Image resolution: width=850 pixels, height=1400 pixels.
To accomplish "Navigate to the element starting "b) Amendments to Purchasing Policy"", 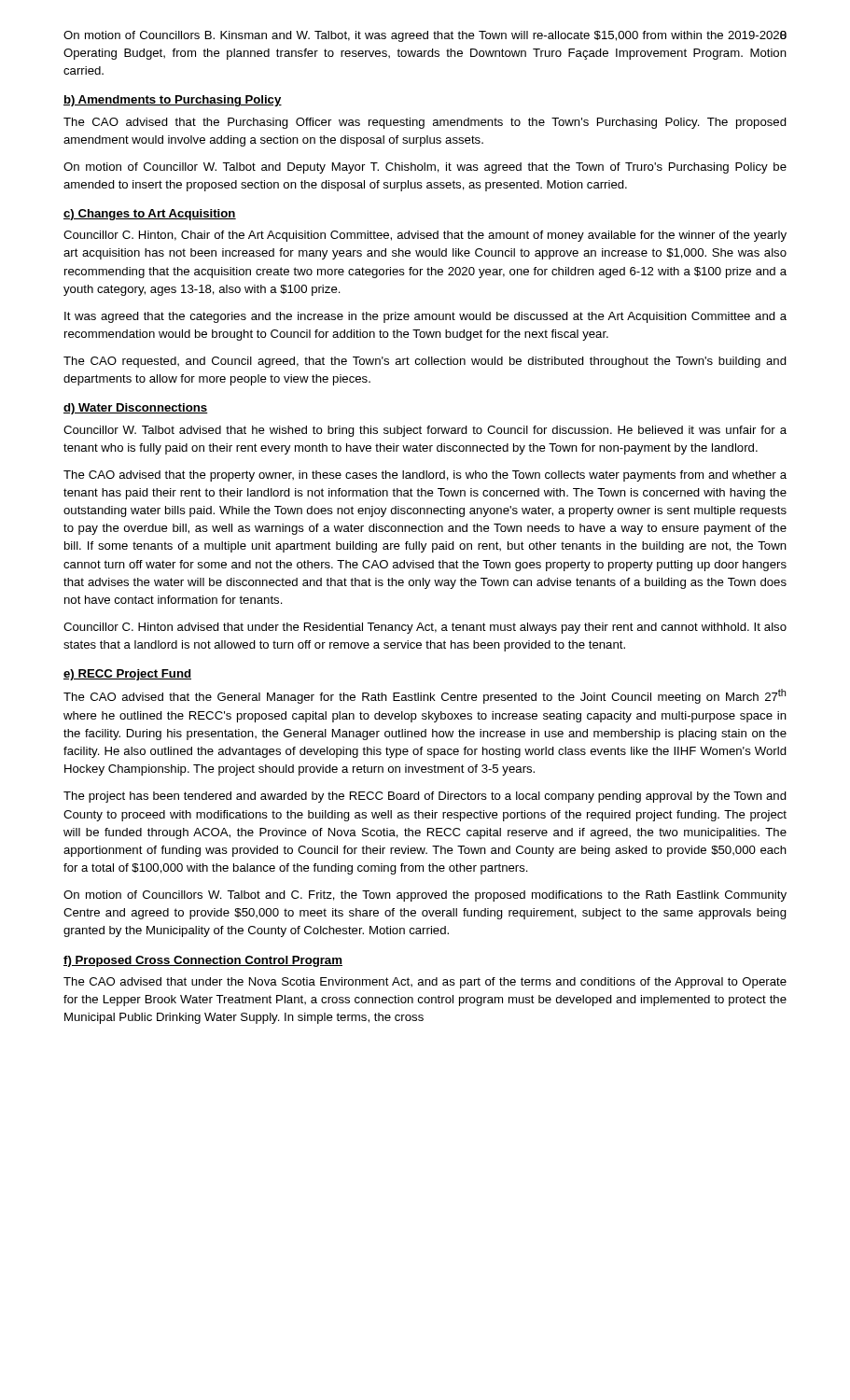I will coord(172,100).
